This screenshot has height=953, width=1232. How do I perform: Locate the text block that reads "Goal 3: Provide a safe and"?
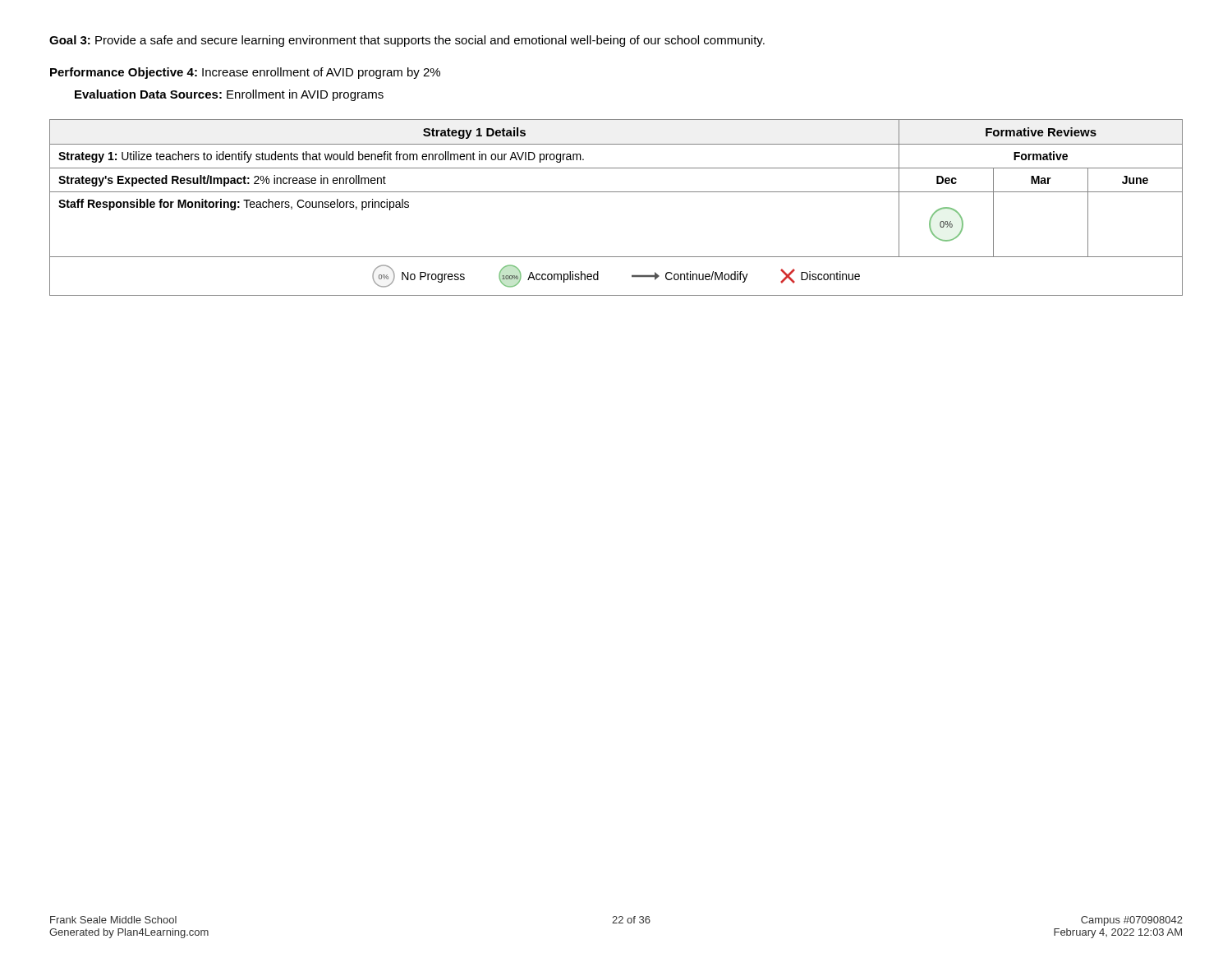[x=407, y=40]
